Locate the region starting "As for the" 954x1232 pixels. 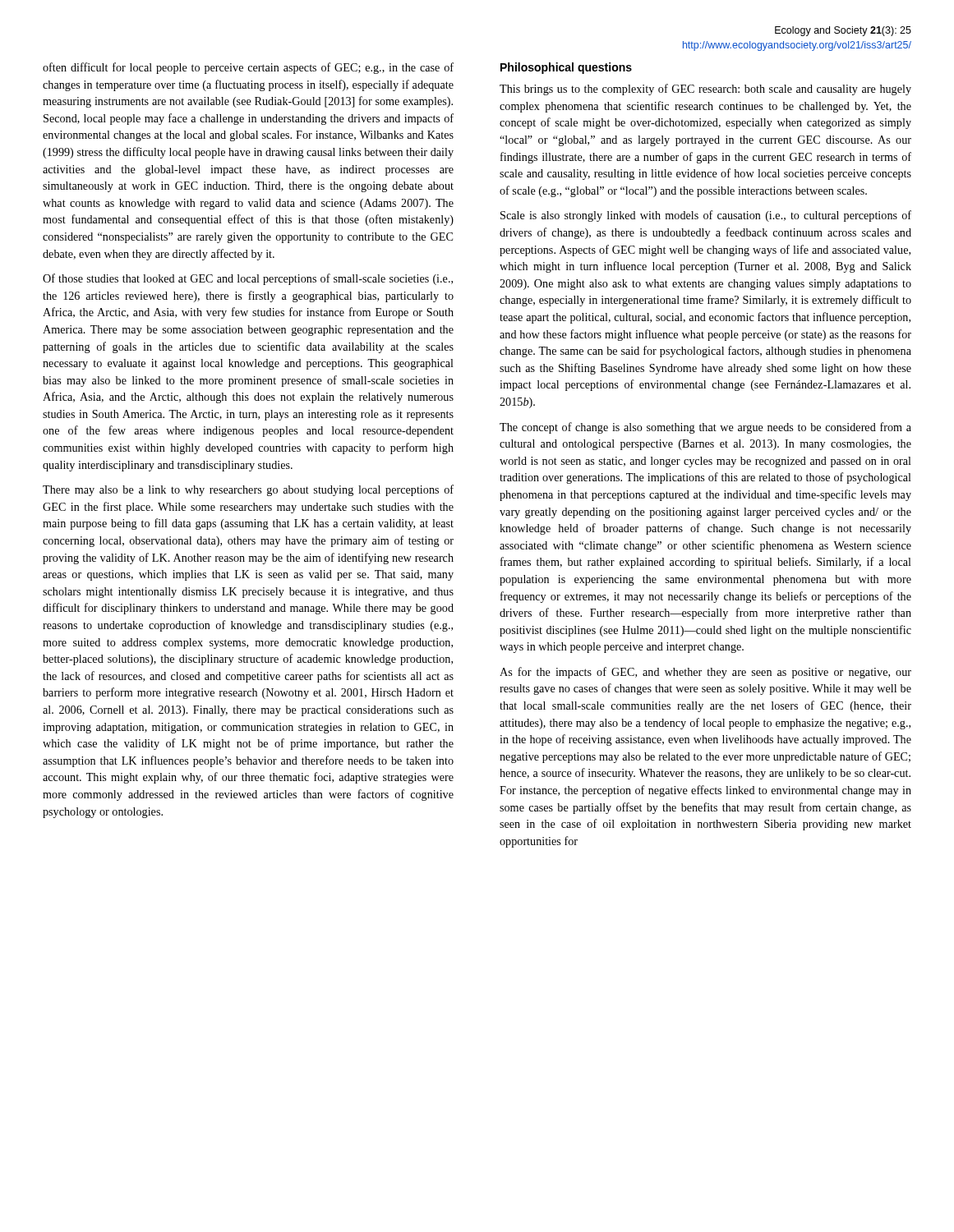click(x=705, y=757)
